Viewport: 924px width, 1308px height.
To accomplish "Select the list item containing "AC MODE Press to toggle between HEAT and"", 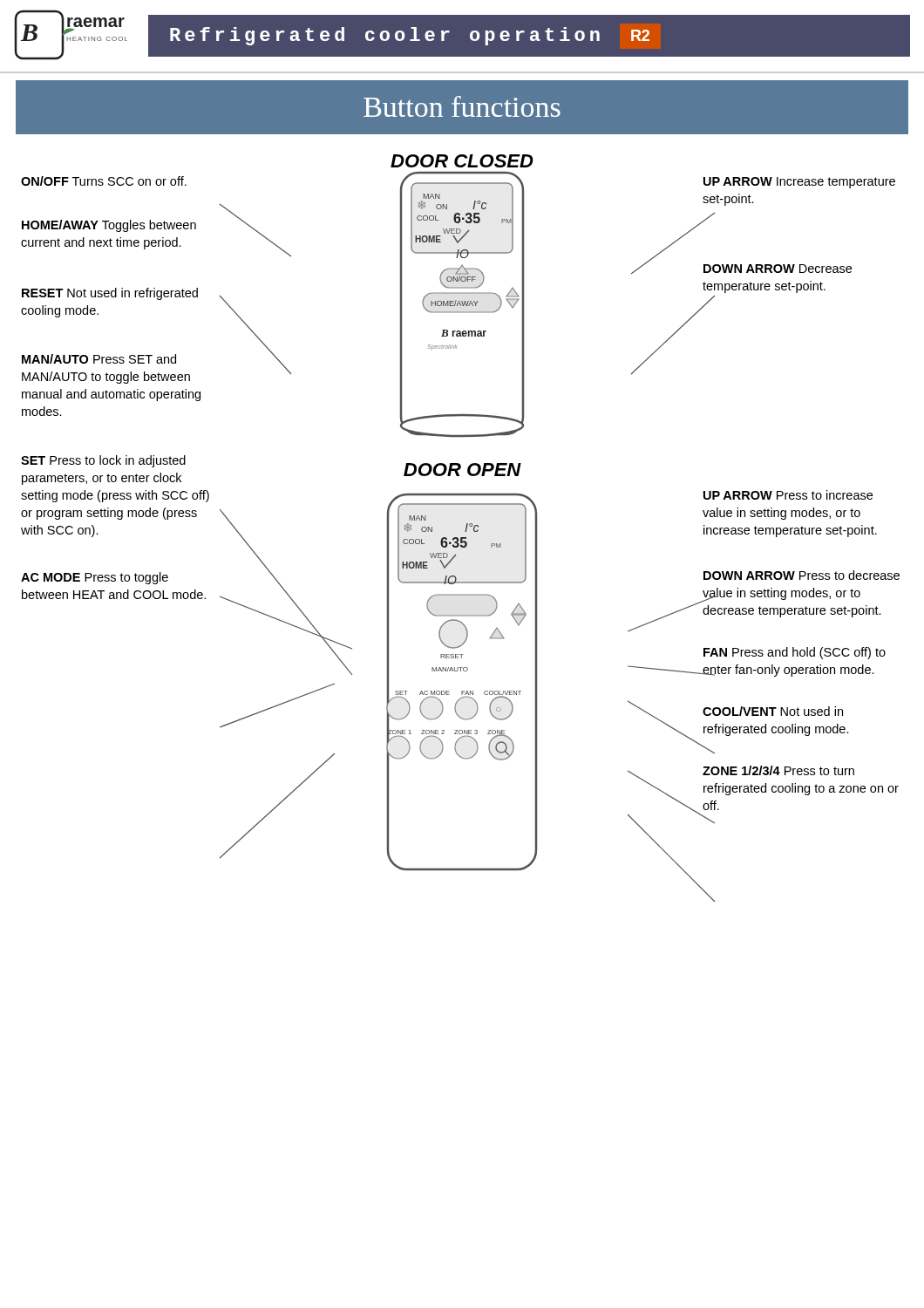I will pos(114,586).
